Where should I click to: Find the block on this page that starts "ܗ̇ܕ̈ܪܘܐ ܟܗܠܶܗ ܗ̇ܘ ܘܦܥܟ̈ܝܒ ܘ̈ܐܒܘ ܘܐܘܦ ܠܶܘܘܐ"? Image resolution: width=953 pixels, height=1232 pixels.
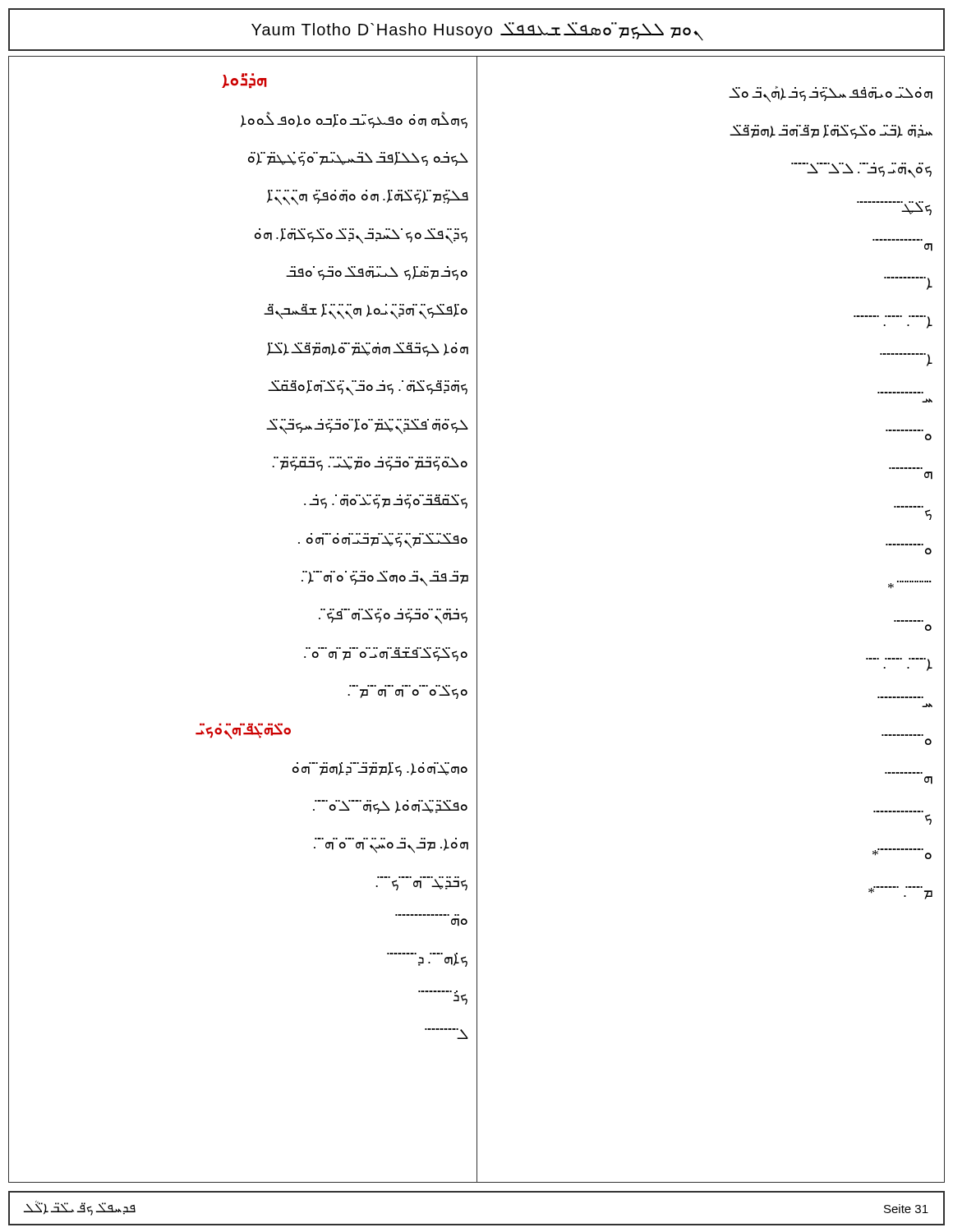point(244,81)
